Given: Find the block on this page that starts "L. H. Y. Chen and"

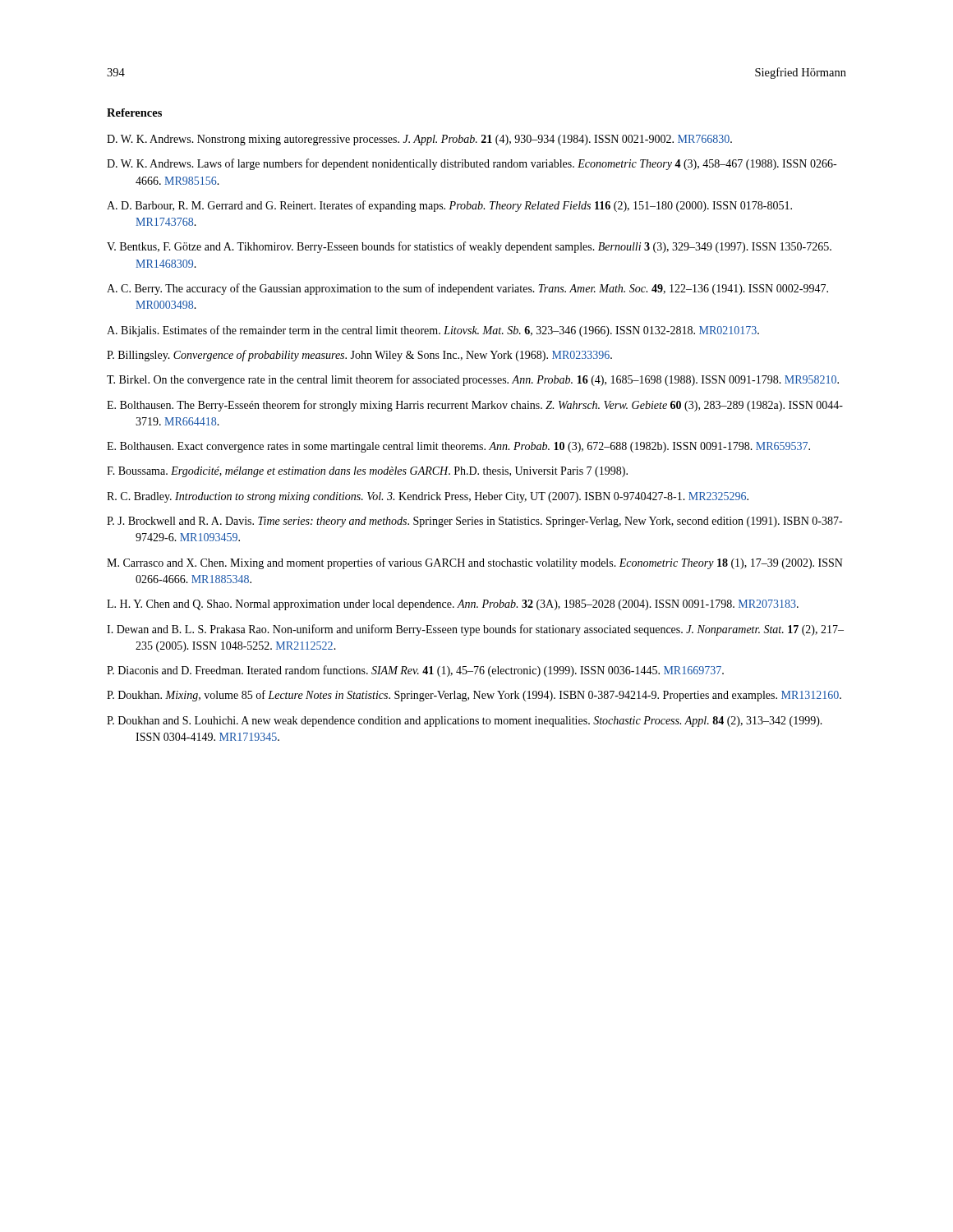Looking at the screenshot, I should point(453,604).
